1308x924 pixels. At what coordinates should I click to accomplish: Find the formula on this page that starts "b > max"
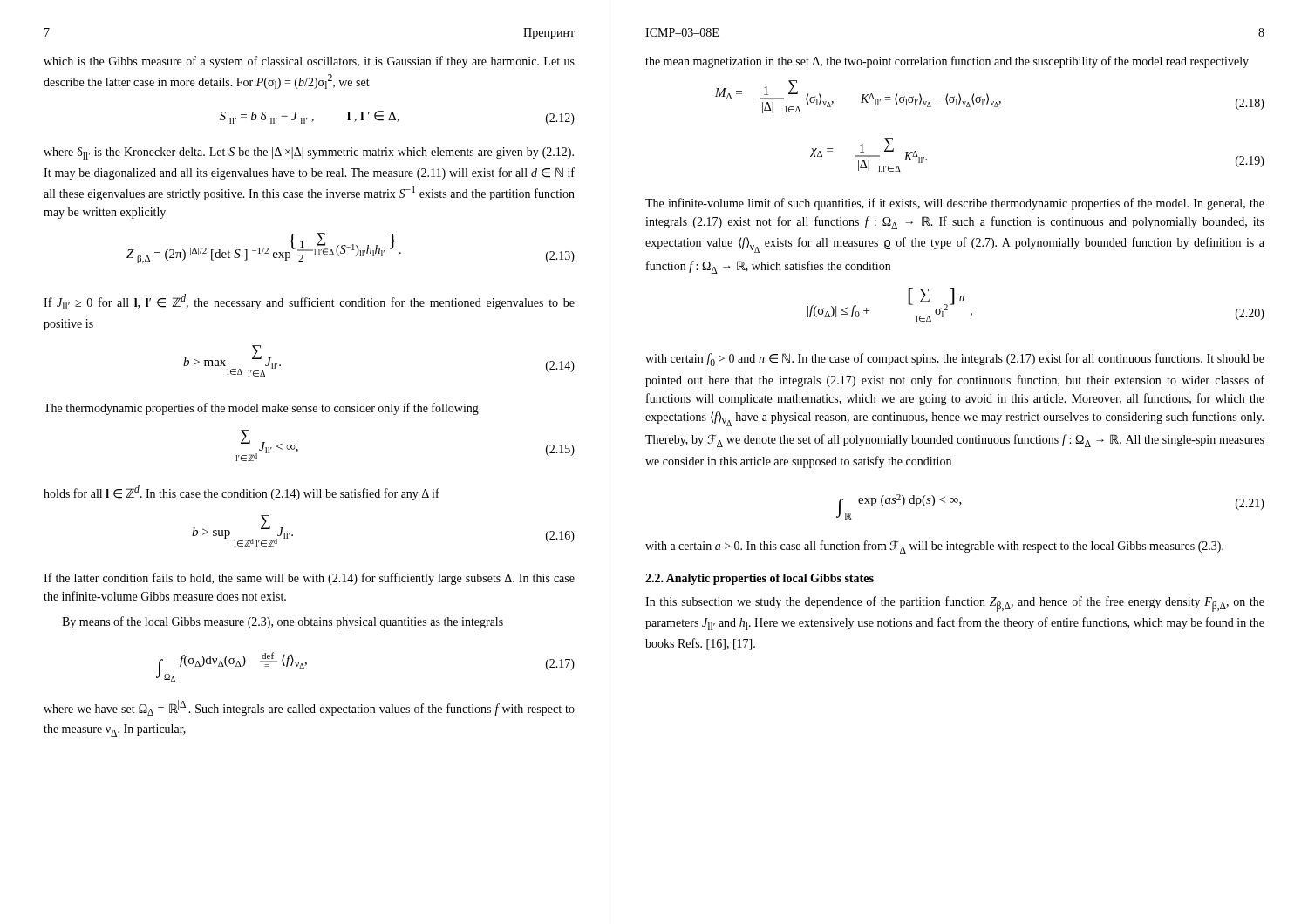coord(261,359)
